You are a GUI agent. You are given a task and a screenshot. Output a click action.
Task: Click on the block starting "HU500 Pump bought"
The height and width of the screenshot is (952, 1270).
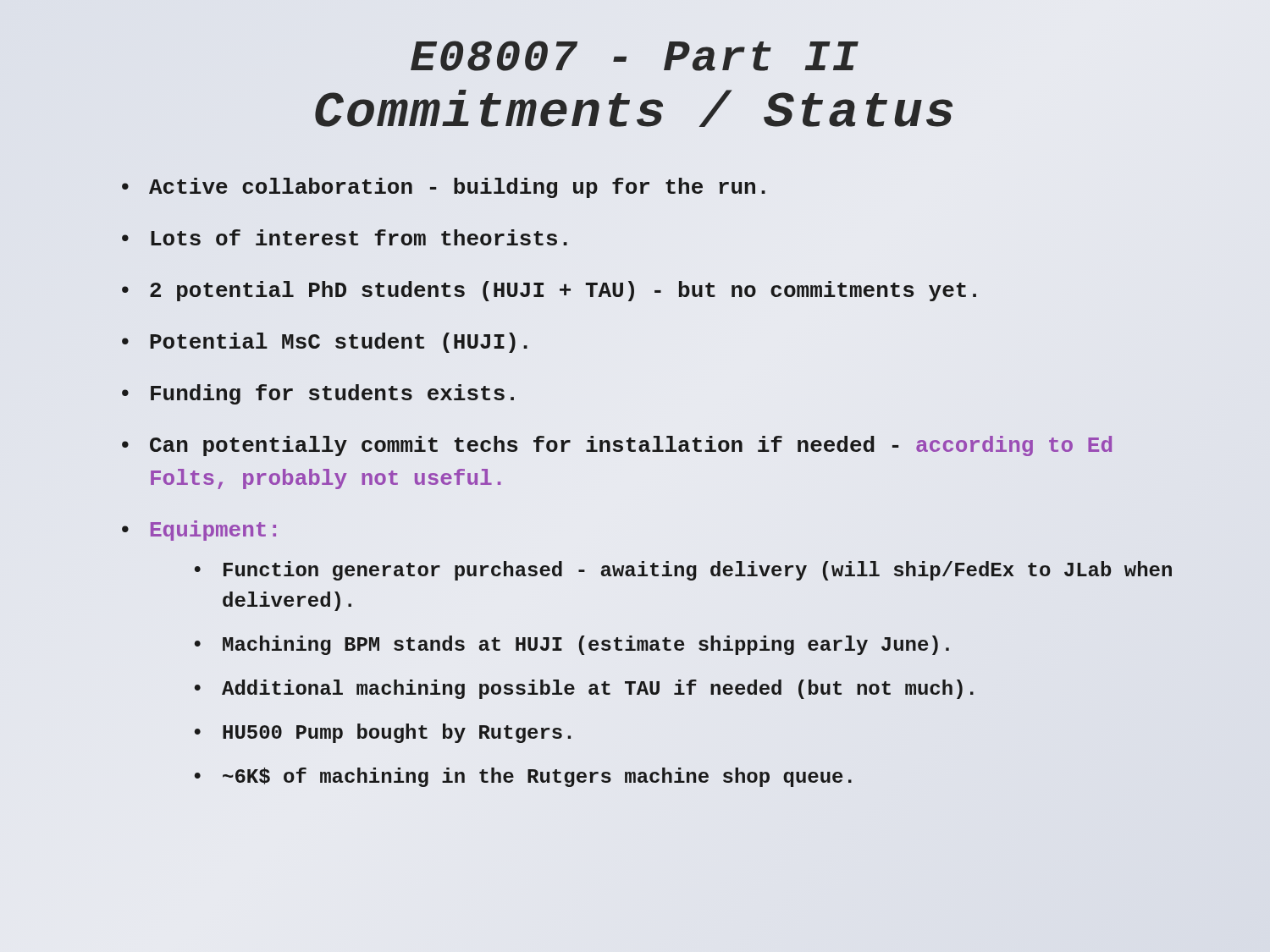(x=399, y=733)
